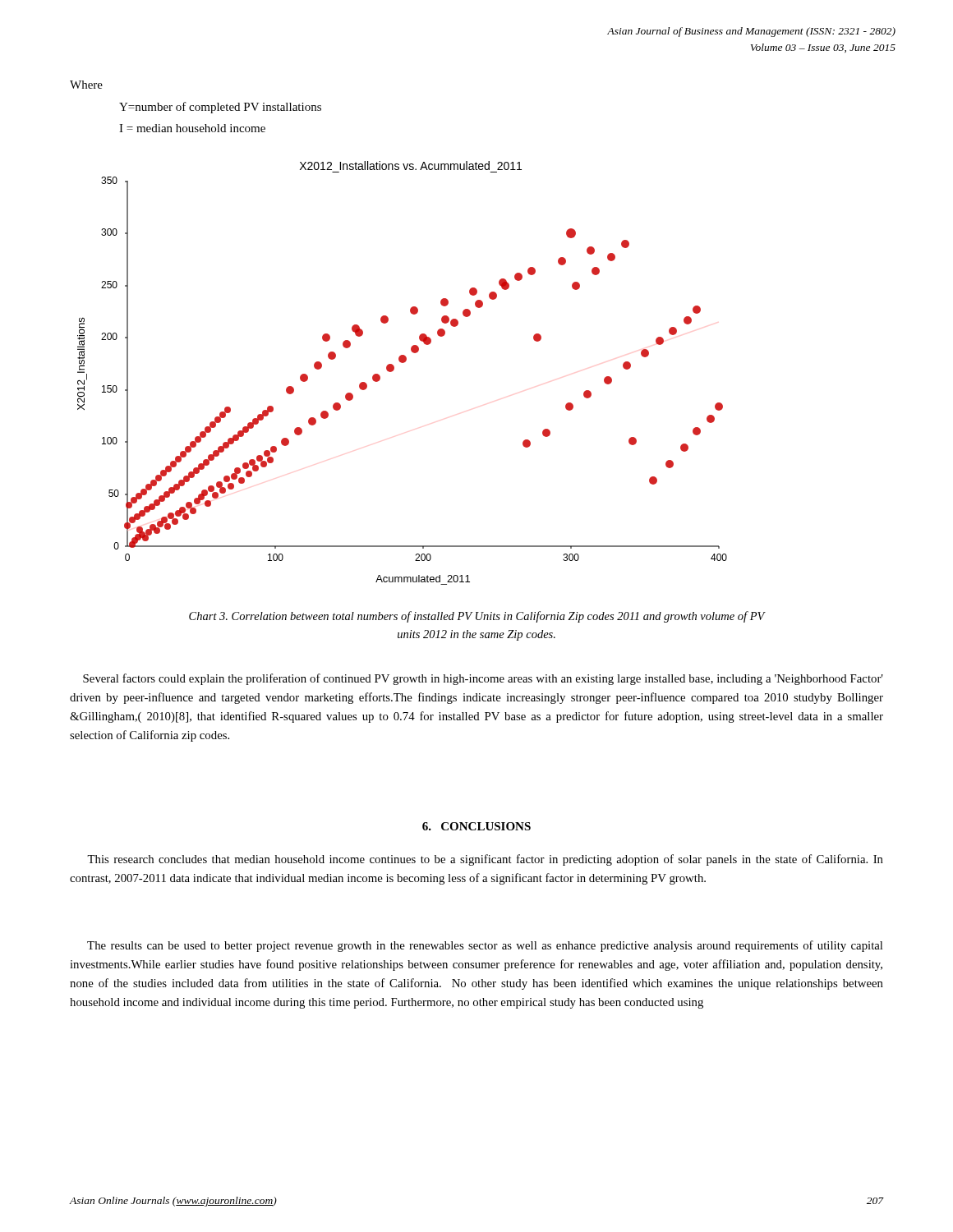Point to the text starting "The results can be"
The width and height of the screenshot is (953, 1232).
click(476, 974)
